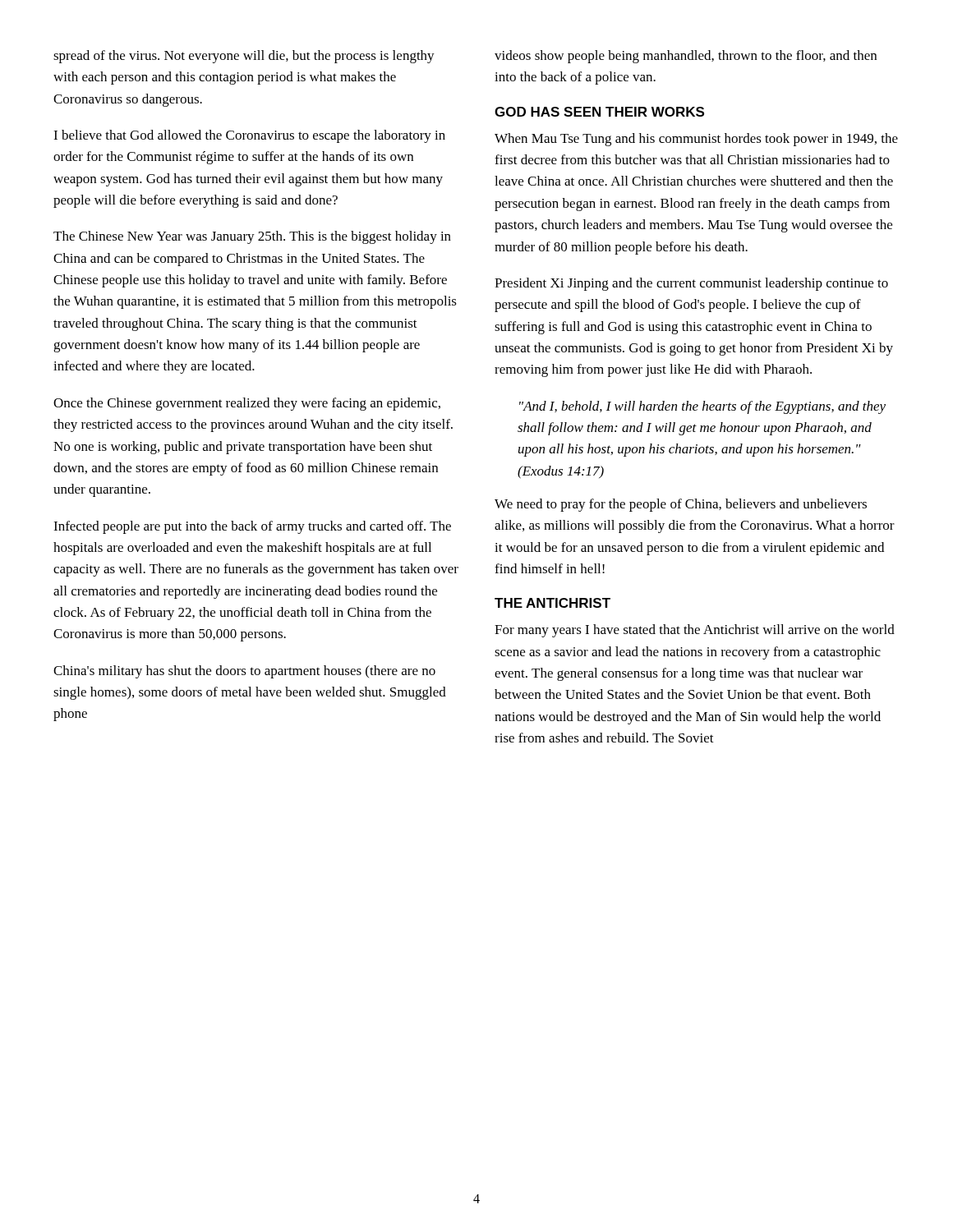Locate the text block that says "For many years"

tap(695, 684)
